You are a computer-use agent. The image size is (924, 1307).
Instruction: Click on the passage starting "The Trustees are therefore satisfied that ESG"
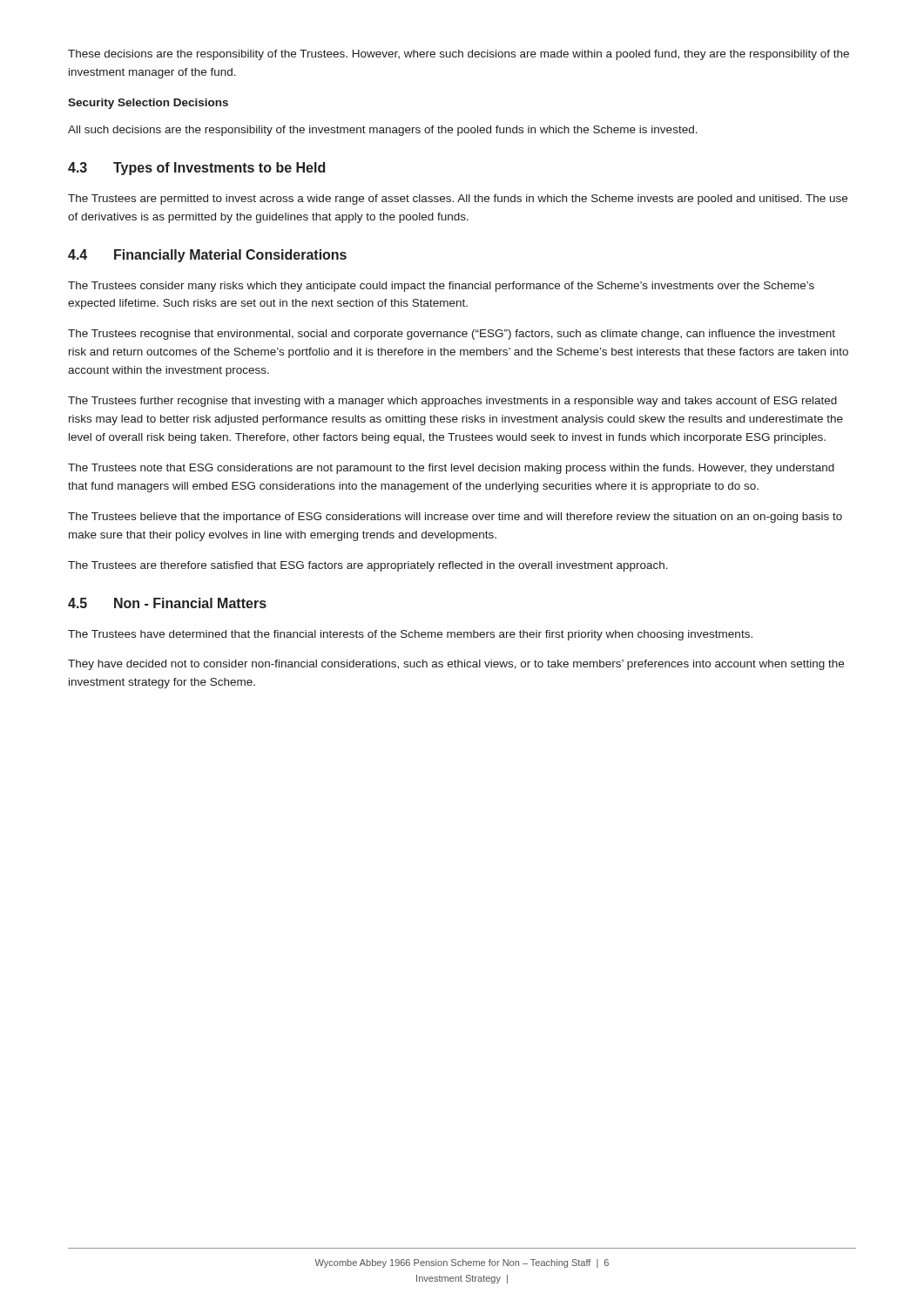tap(462, 566)
